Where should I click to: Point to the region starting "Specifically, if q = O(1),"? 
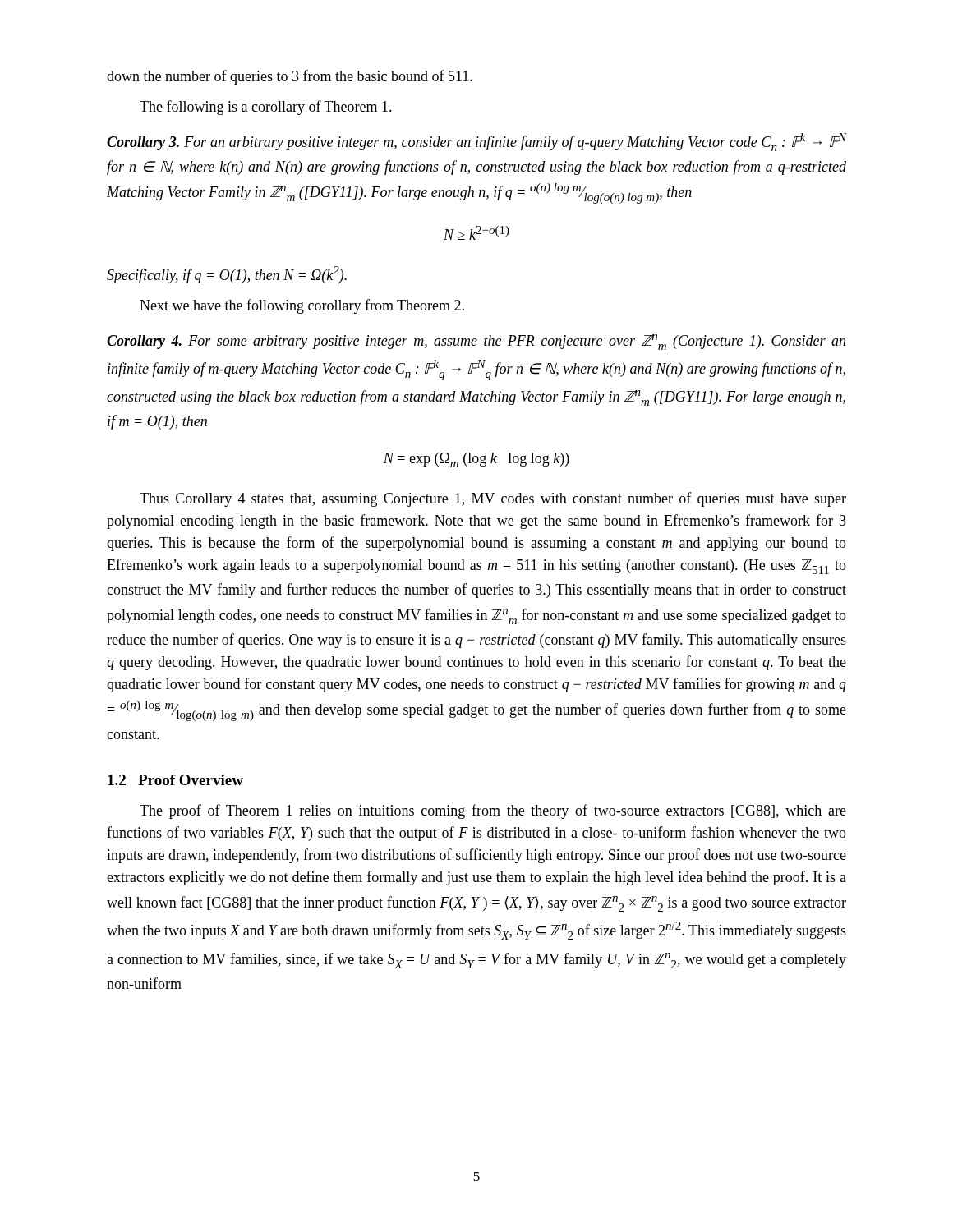click(227, 274)
